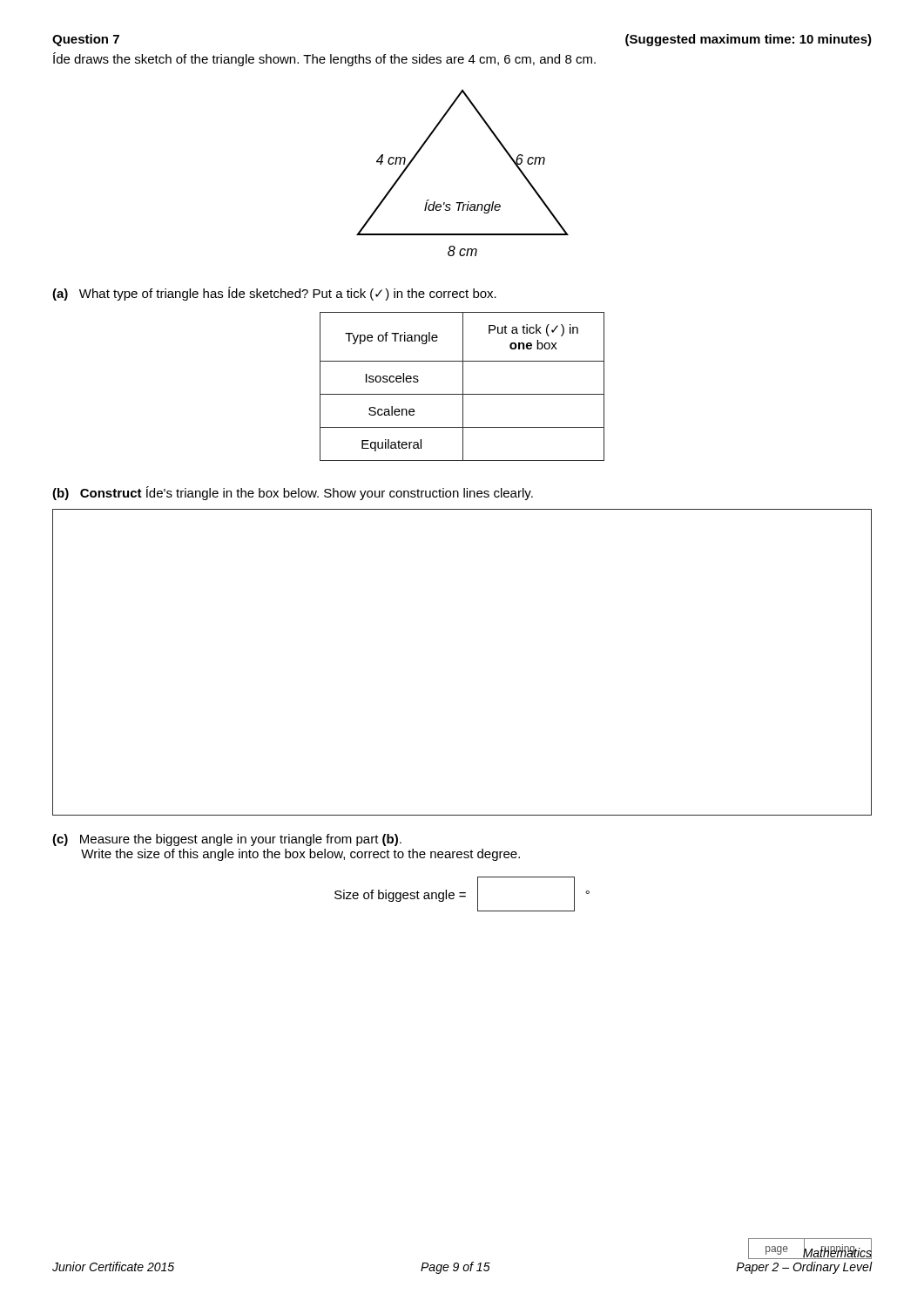Locate the block of text that opens with "(a) What type of triangle"
The image size is (924, 1307).
[x=275, y=293]
